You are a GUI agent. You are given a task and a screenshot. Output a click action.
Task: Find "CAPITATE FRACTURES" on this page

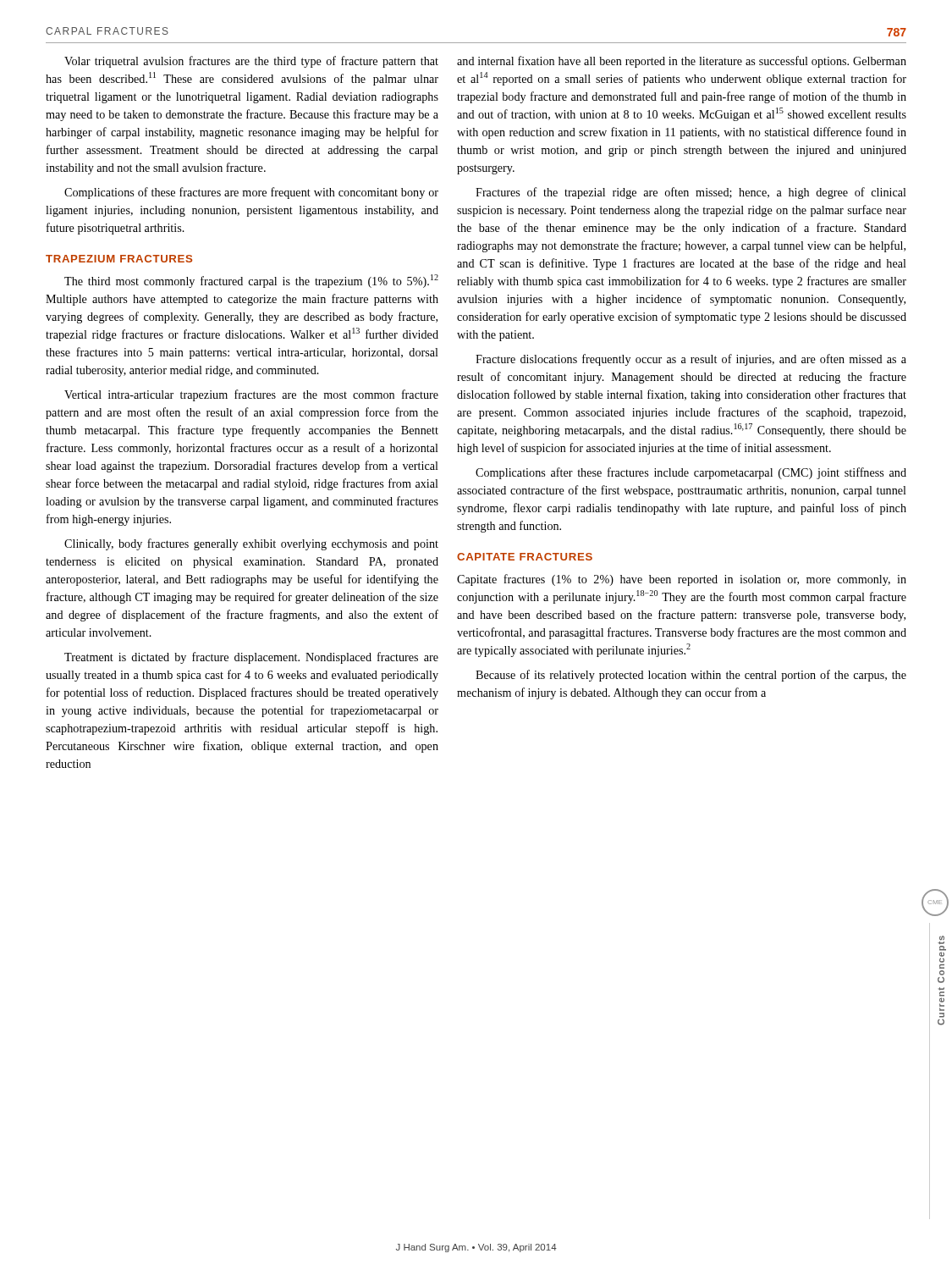[525, 557]
